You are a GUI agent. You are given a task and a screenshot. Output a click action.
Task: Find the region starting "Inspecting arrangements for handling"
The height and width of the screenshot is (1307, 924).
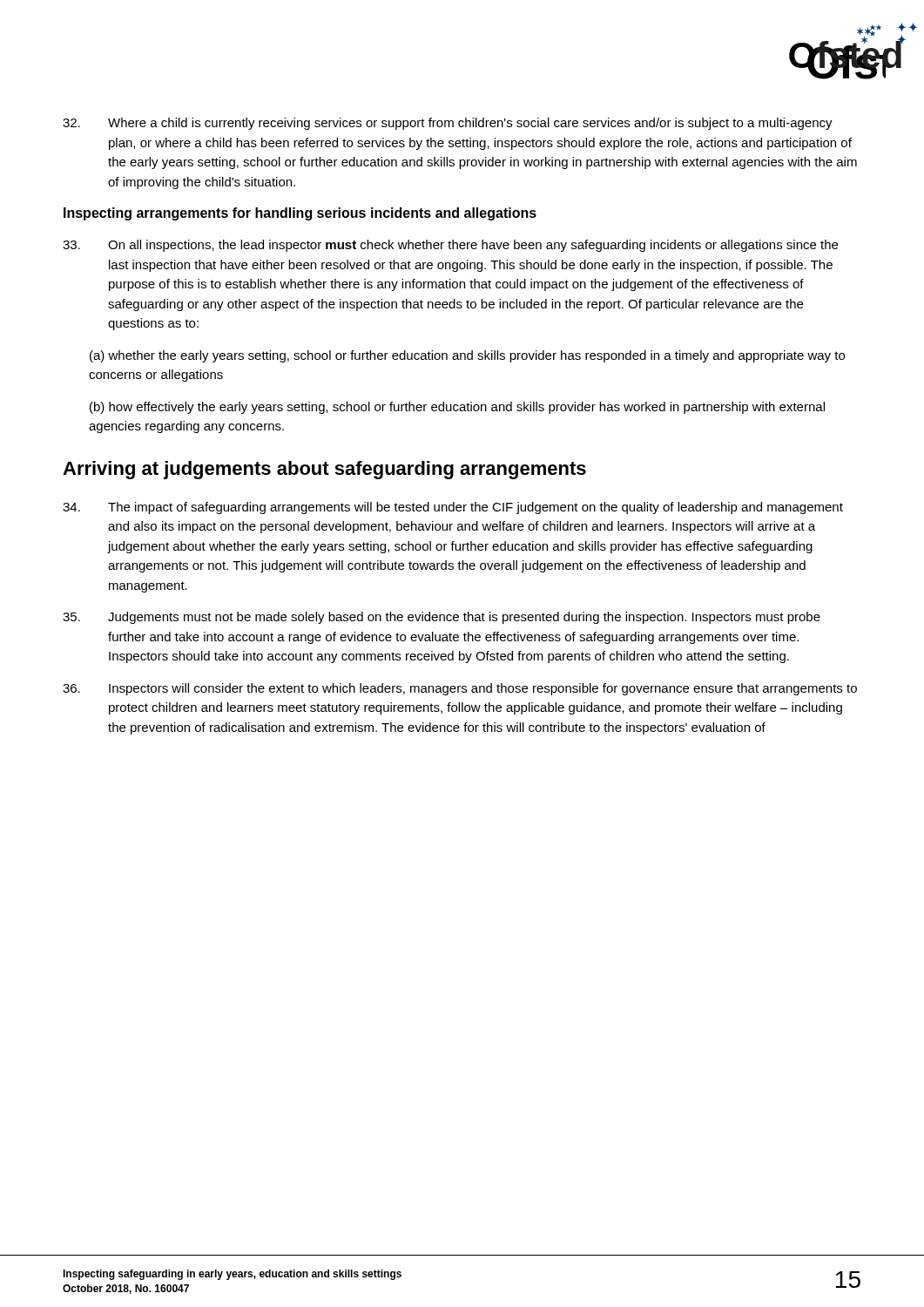coord(300,213)
